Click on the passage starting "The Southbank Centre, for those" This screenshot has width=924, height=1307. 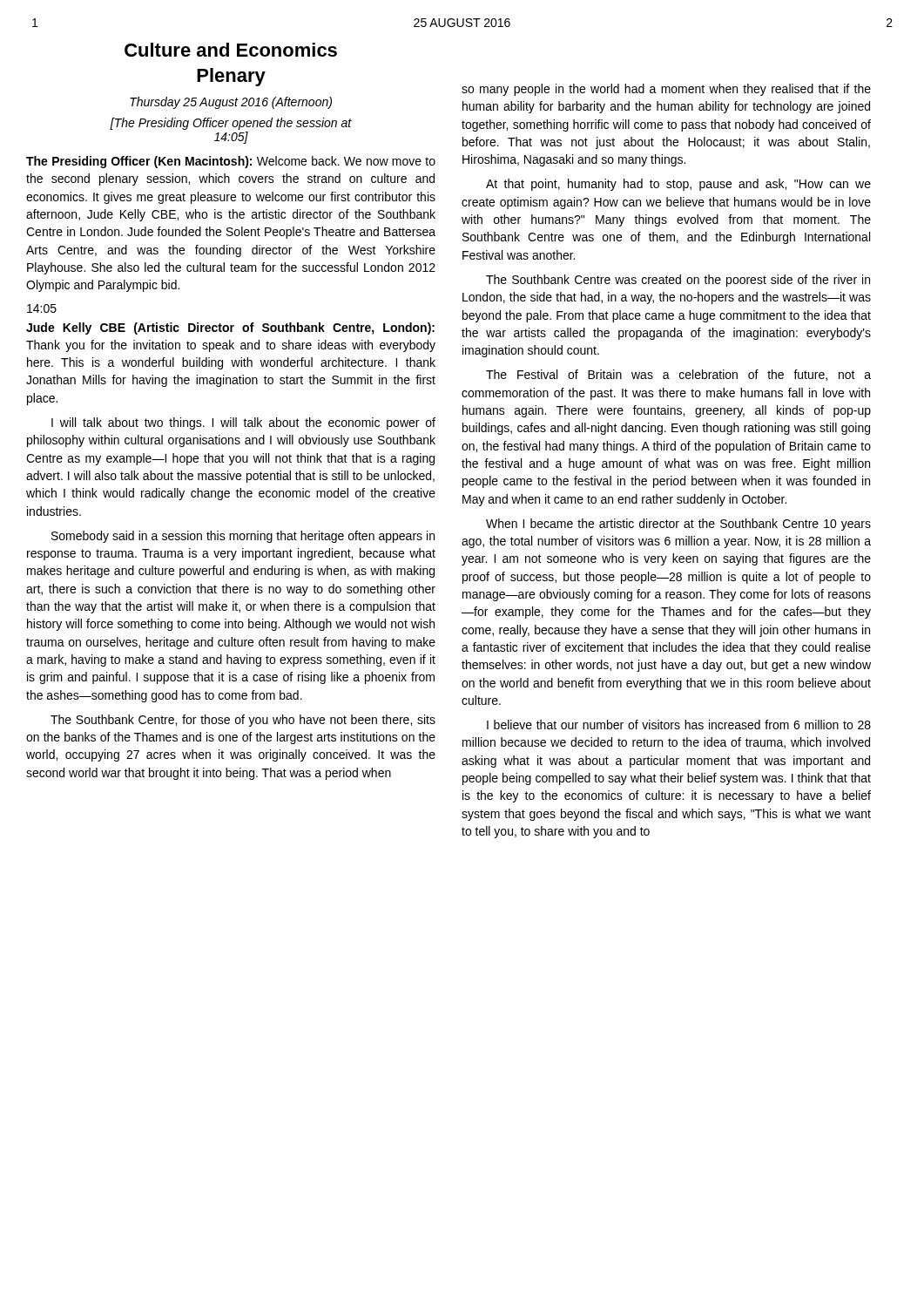[x=231, y=746]
